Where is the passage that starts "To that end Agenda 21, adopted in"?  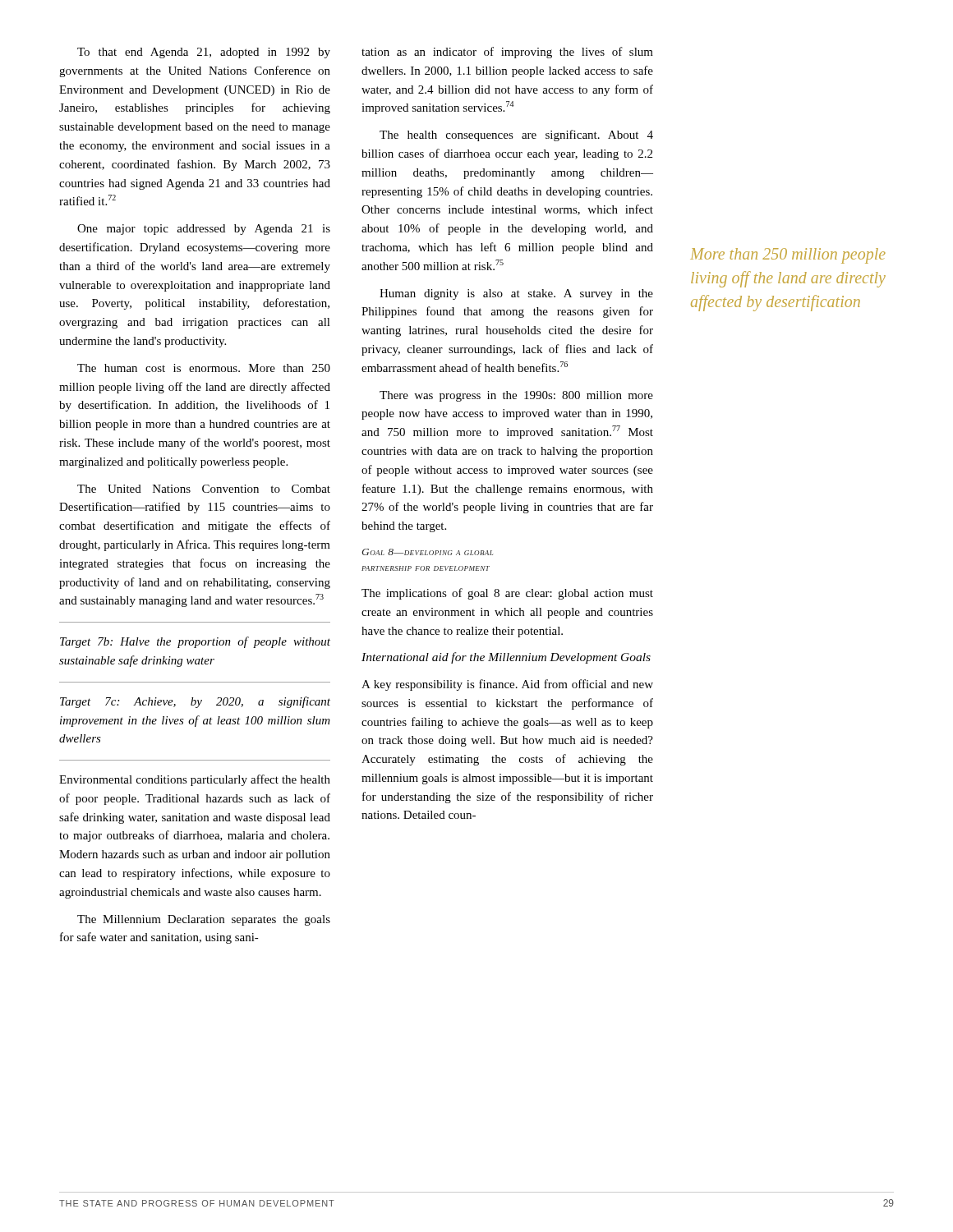195,327
